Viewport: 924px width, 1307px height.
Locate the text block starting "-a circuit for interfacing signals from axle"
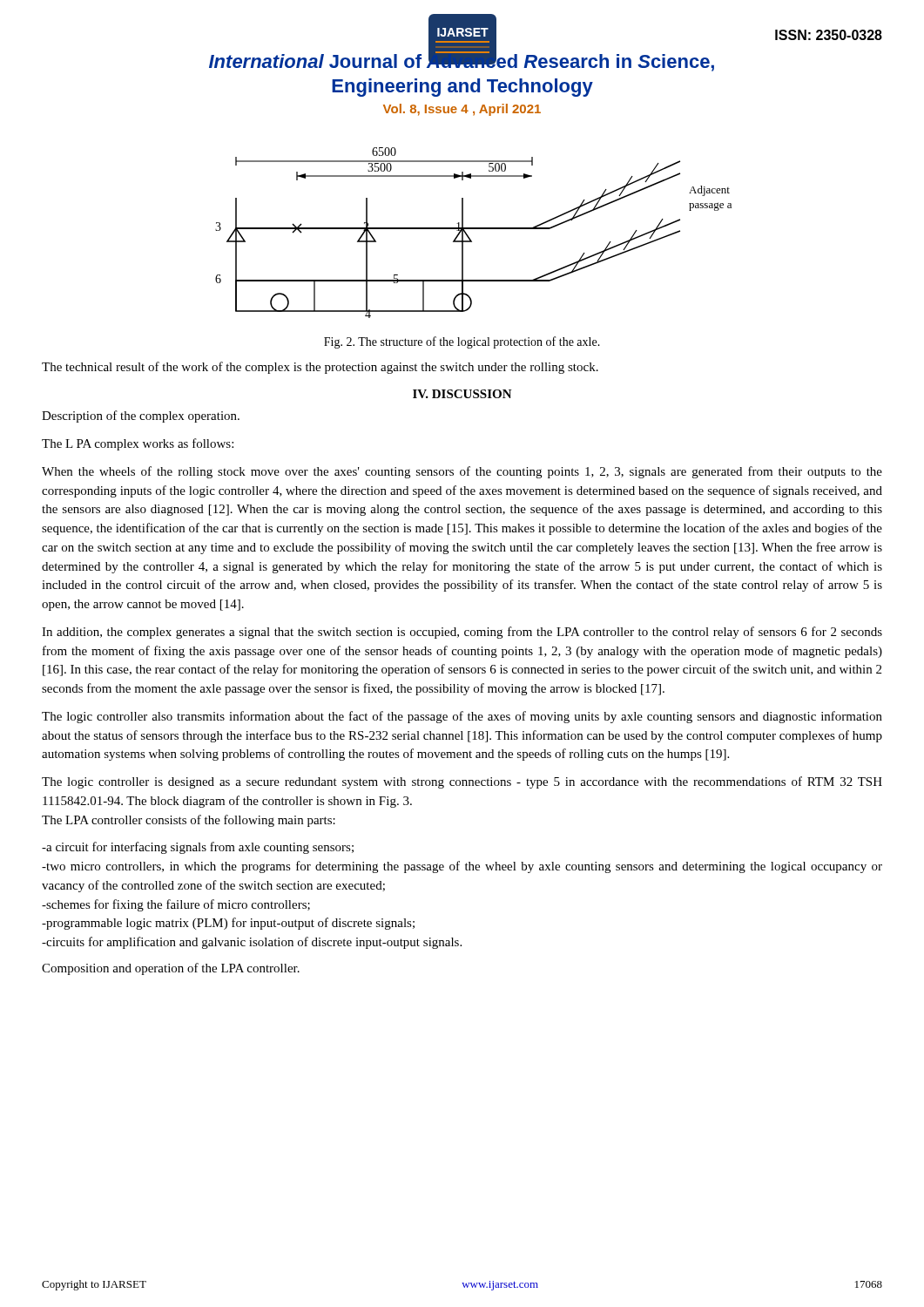198,847
